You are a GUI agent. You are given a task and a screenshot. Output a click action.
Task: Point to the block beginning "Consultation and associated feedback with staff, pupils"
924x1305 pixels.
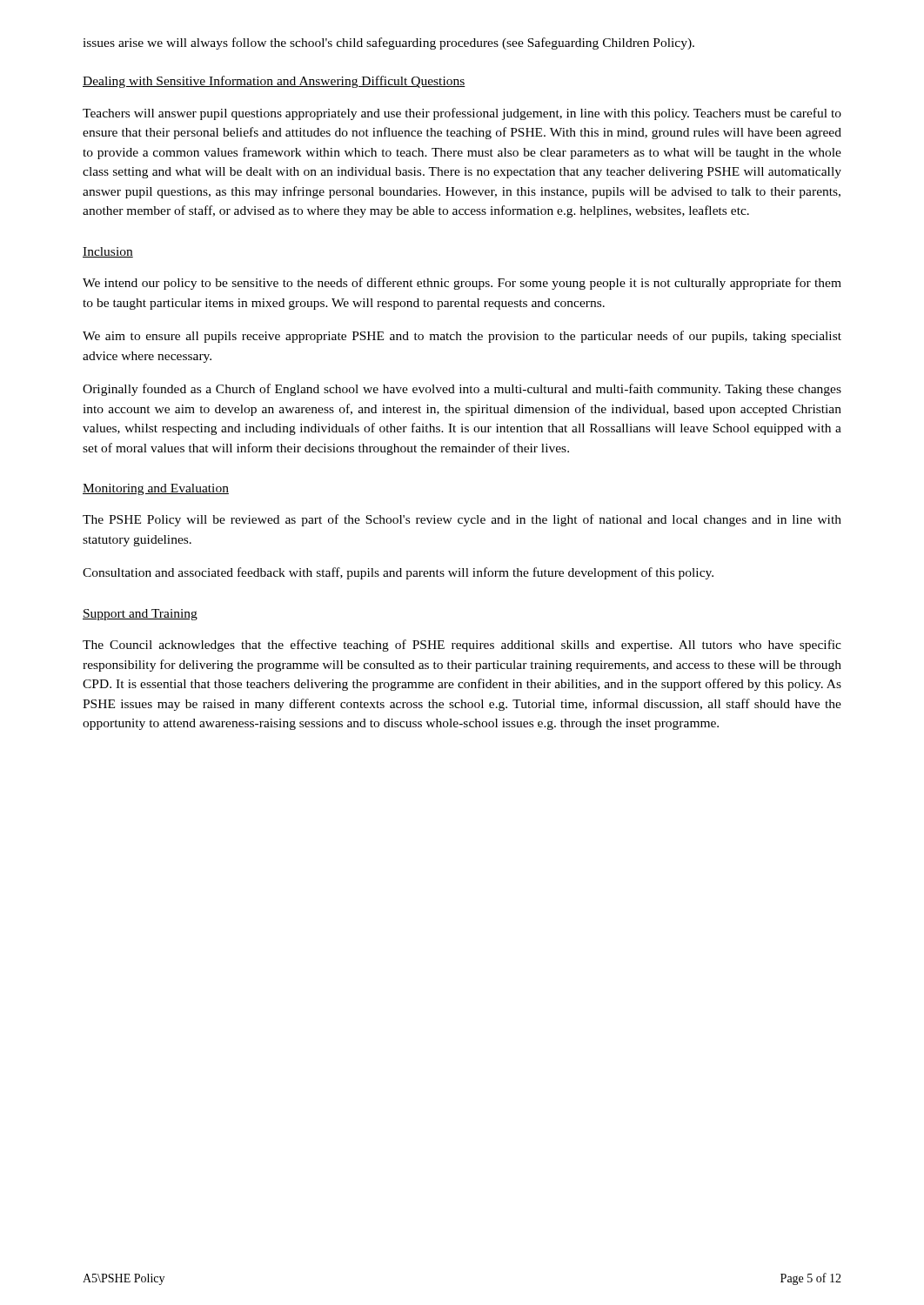pyautogui.click(x=462, y=573)
